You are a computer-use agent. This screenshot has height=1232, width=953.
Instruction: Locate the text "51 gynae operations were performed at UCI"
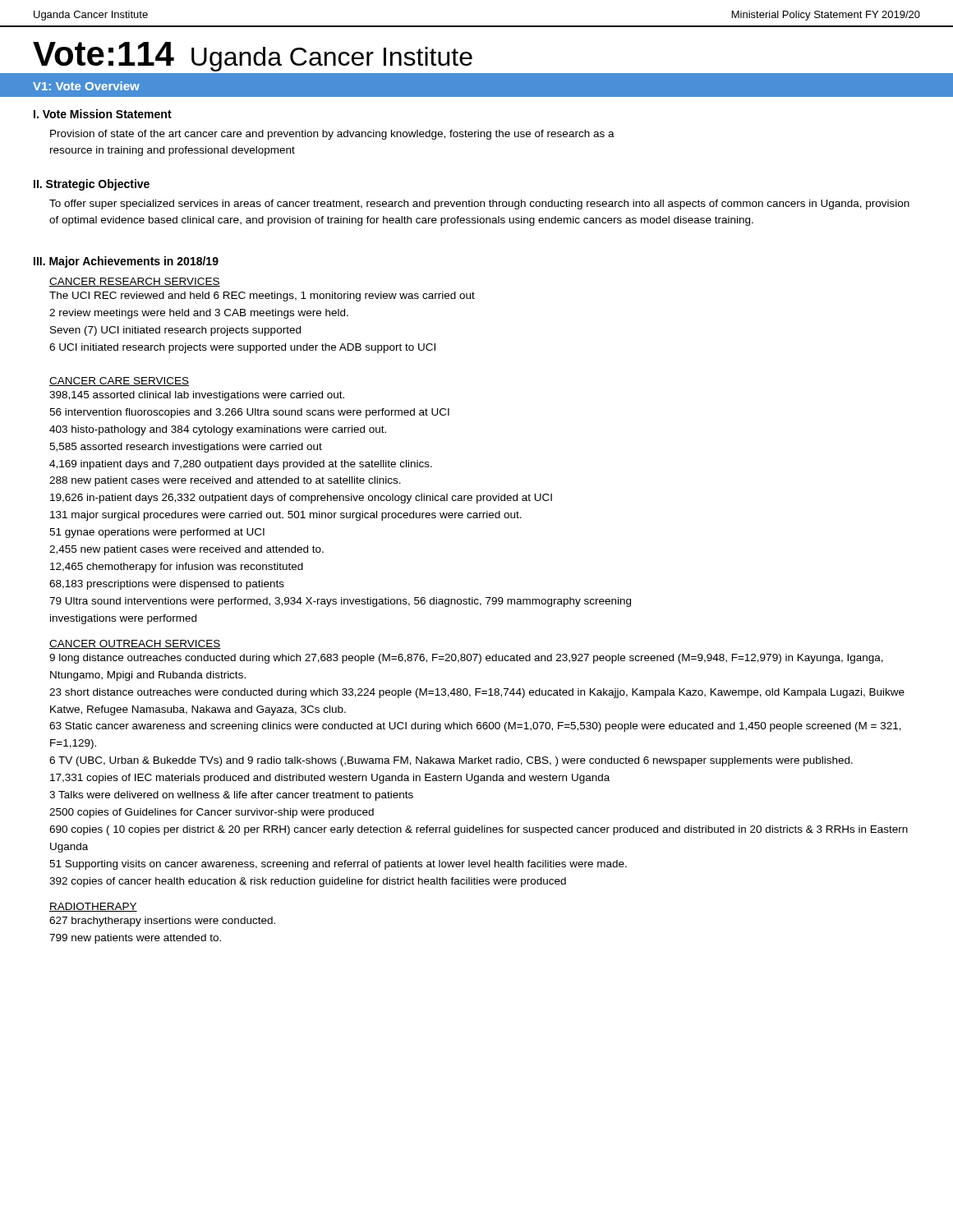157,532
